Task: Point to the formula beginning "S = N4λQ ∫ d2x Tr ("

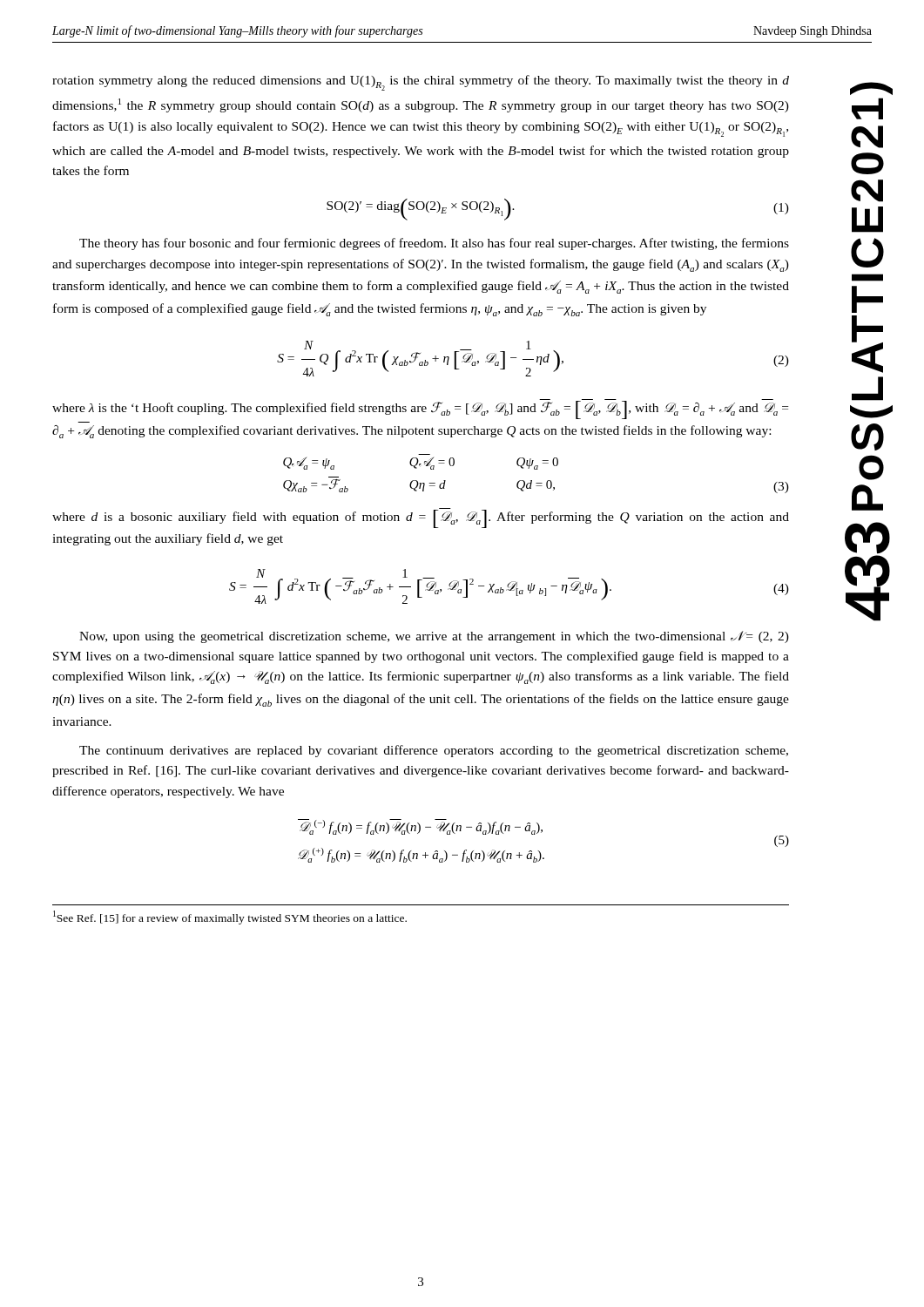Action: pyautogui.click(x=533, y=359)
